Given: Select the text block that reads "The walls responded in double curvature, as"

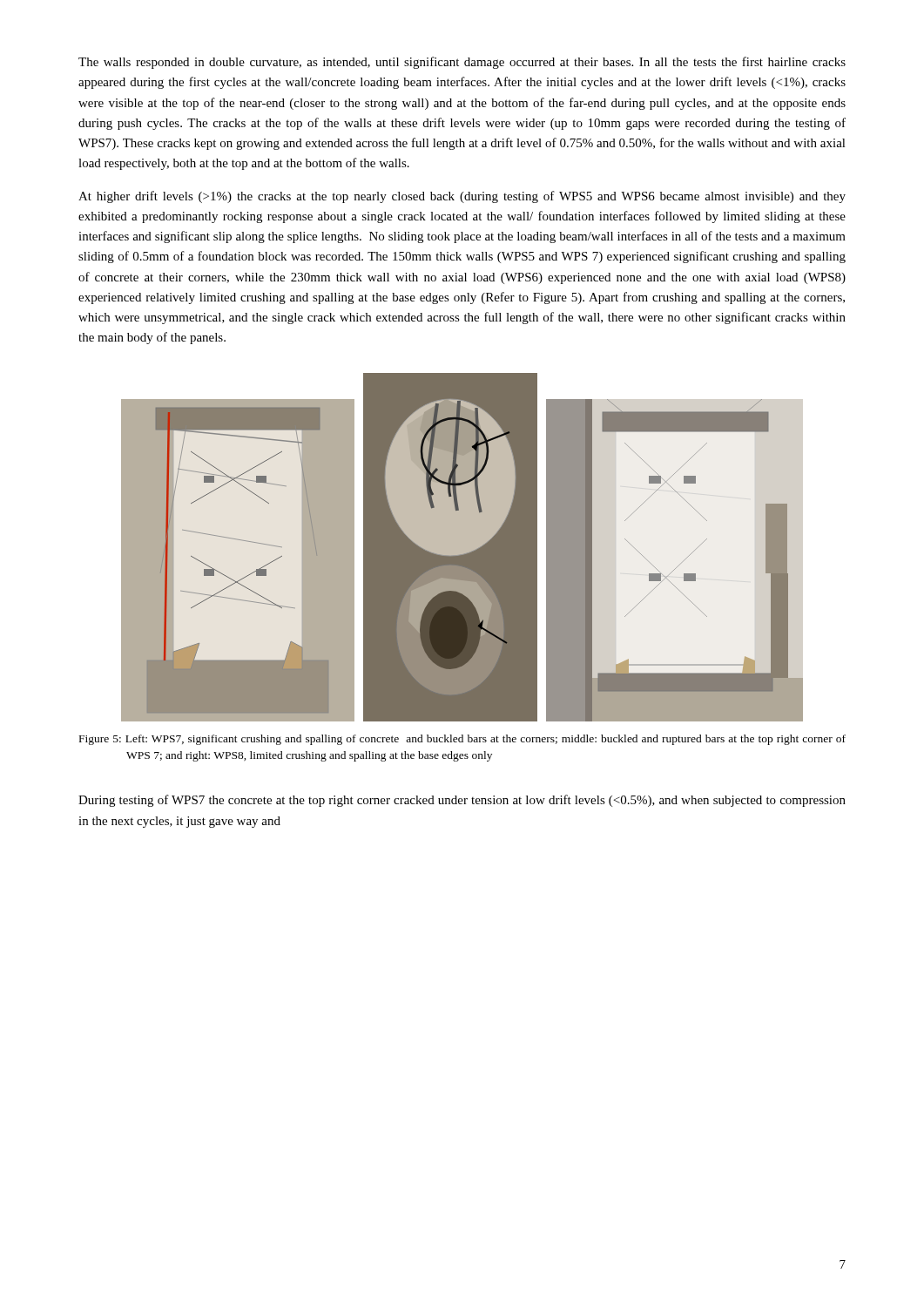Looking at the screenshot, I should [462, 113].
